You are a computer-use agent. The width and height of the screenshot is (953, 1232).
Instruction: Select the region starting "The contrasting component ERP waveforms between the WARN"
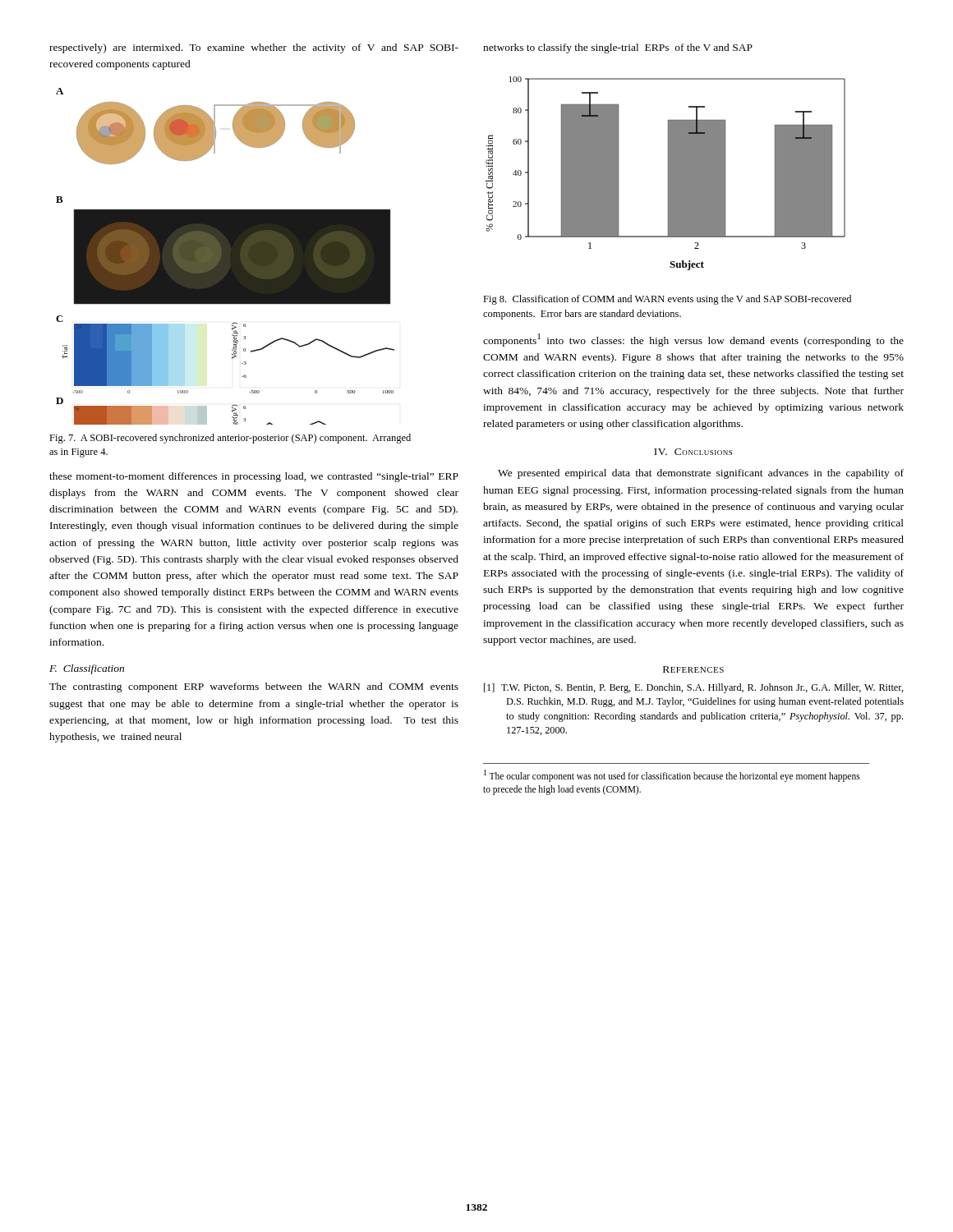pyautogui.click(x=254, y=711)
